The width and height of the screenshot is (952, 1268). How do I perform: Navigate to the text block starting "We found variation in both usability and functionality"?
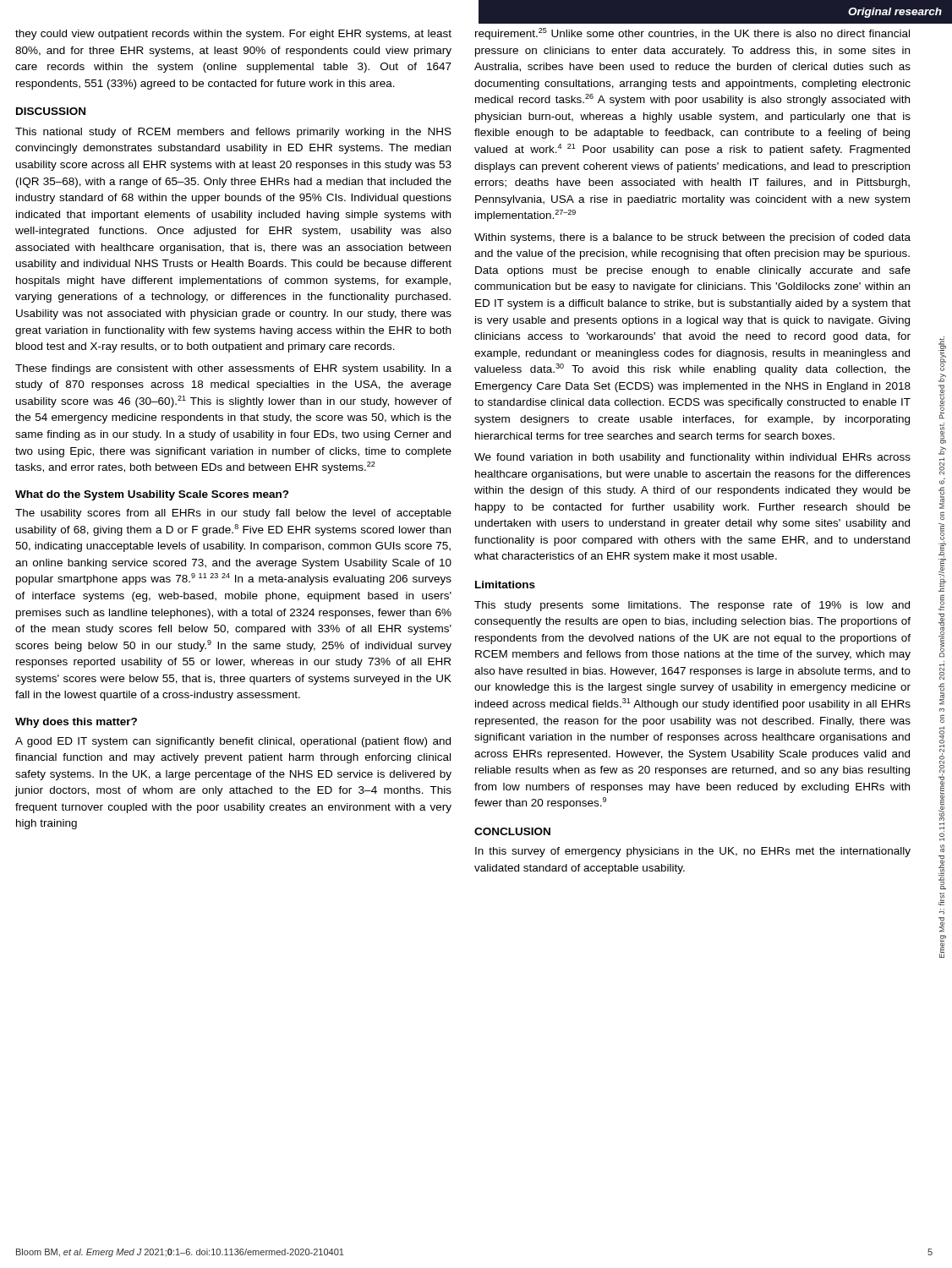pyautogui.click(x=692, y=507)
